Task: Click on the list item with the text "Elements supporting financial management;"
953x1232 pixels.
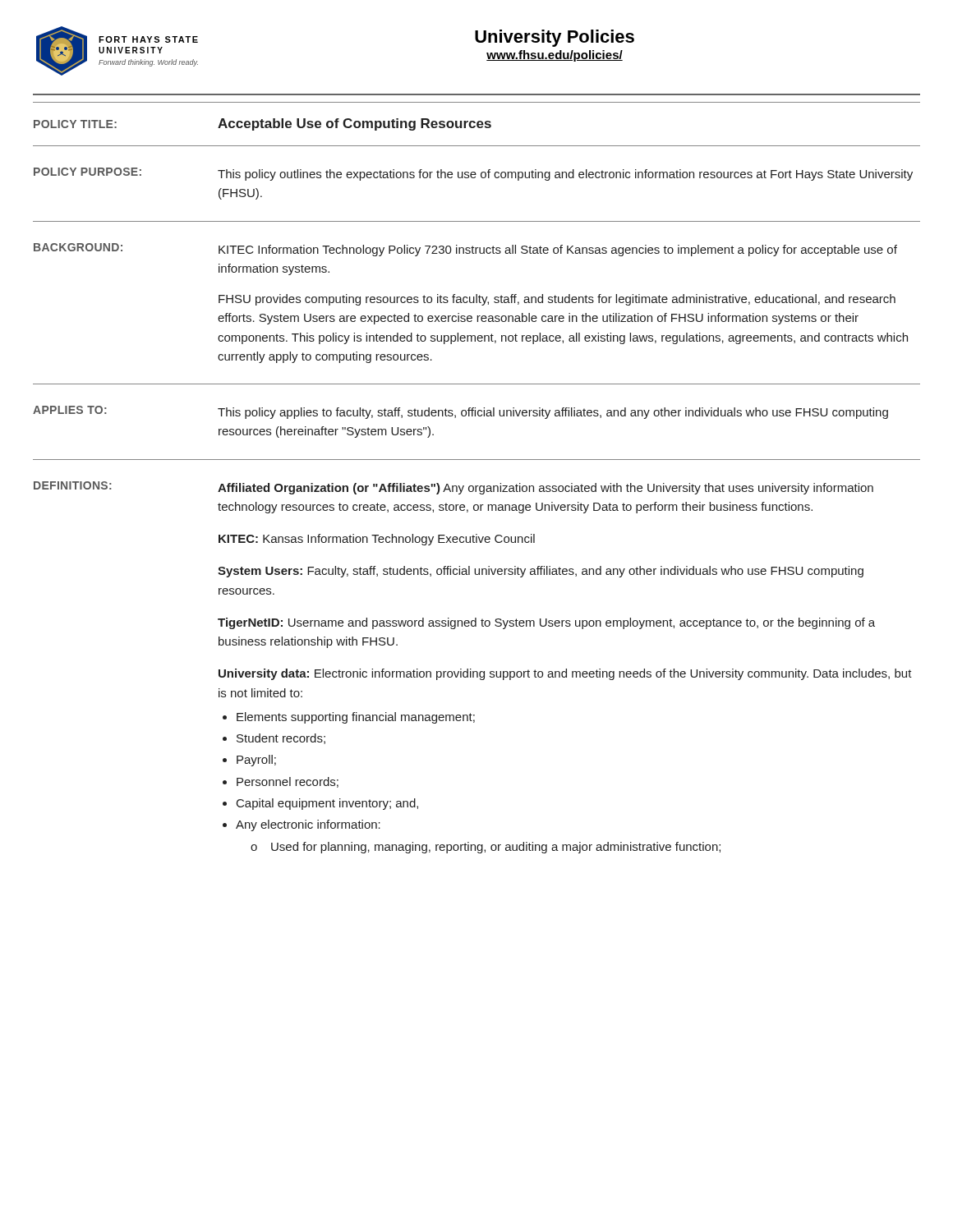Action: coord(356,716)
